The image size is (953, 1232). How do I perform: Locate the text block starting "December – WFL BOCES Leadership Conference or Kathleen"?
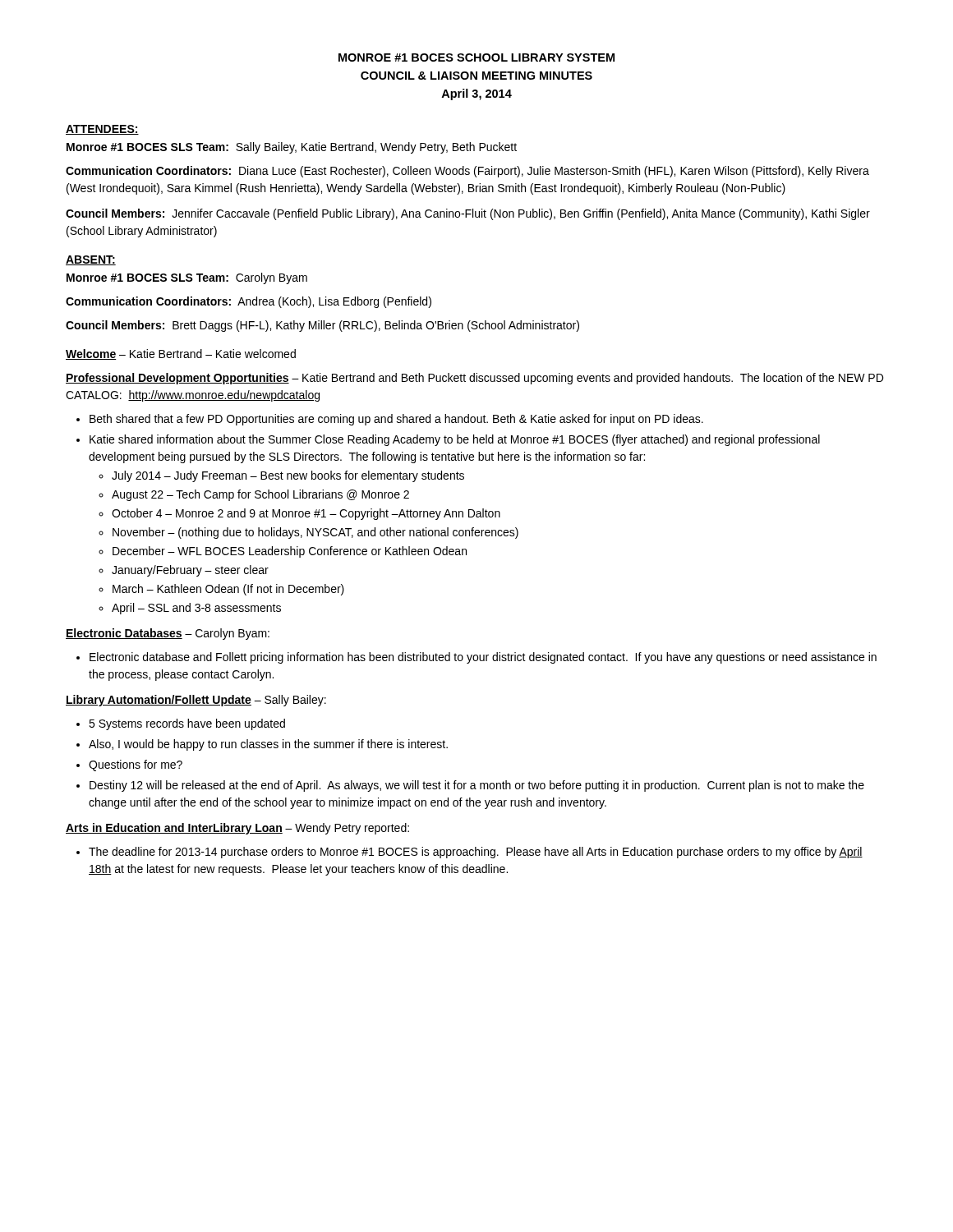(290, 551)
